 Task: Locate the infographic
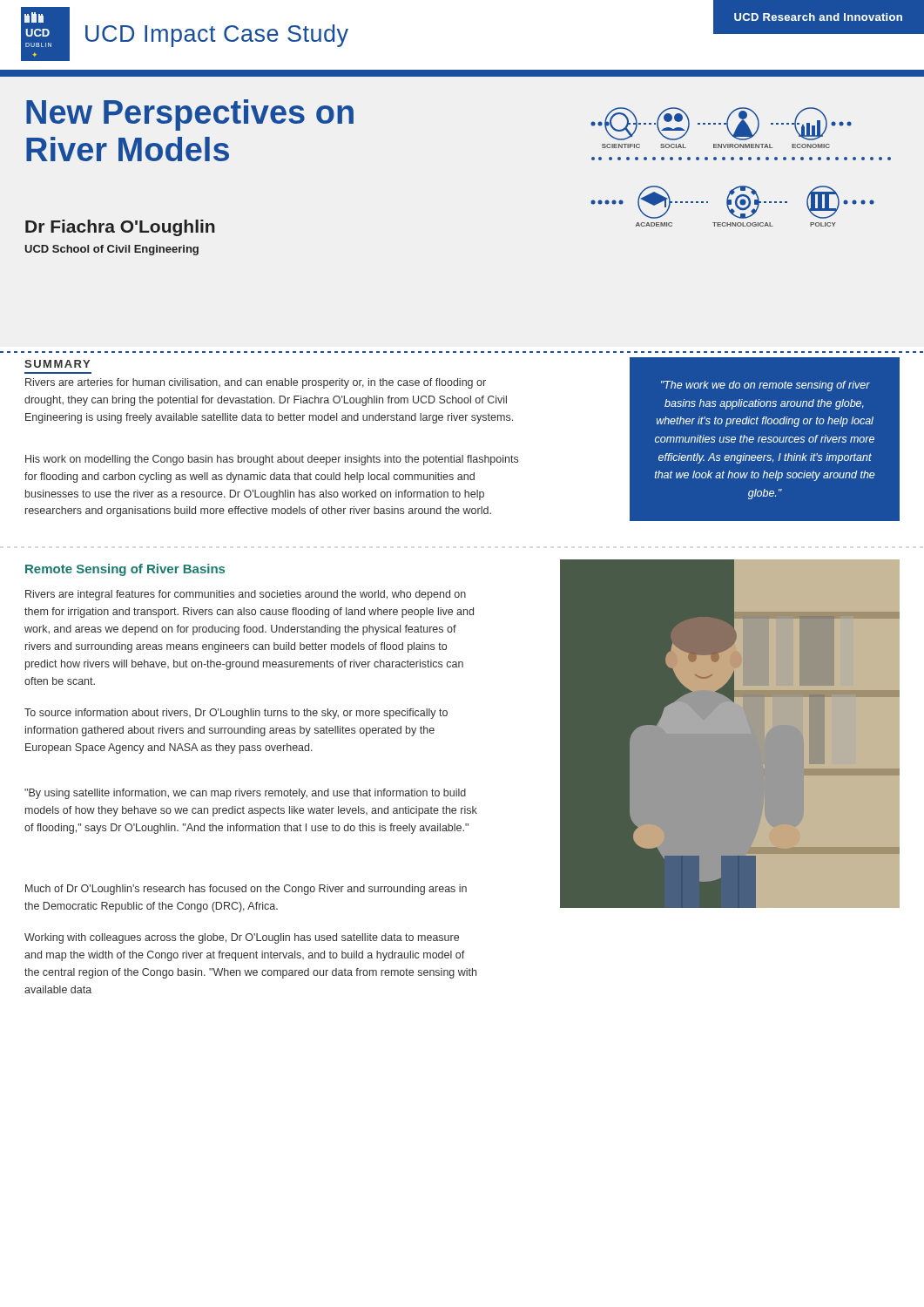pyautogui.click(x=743, y=189)
